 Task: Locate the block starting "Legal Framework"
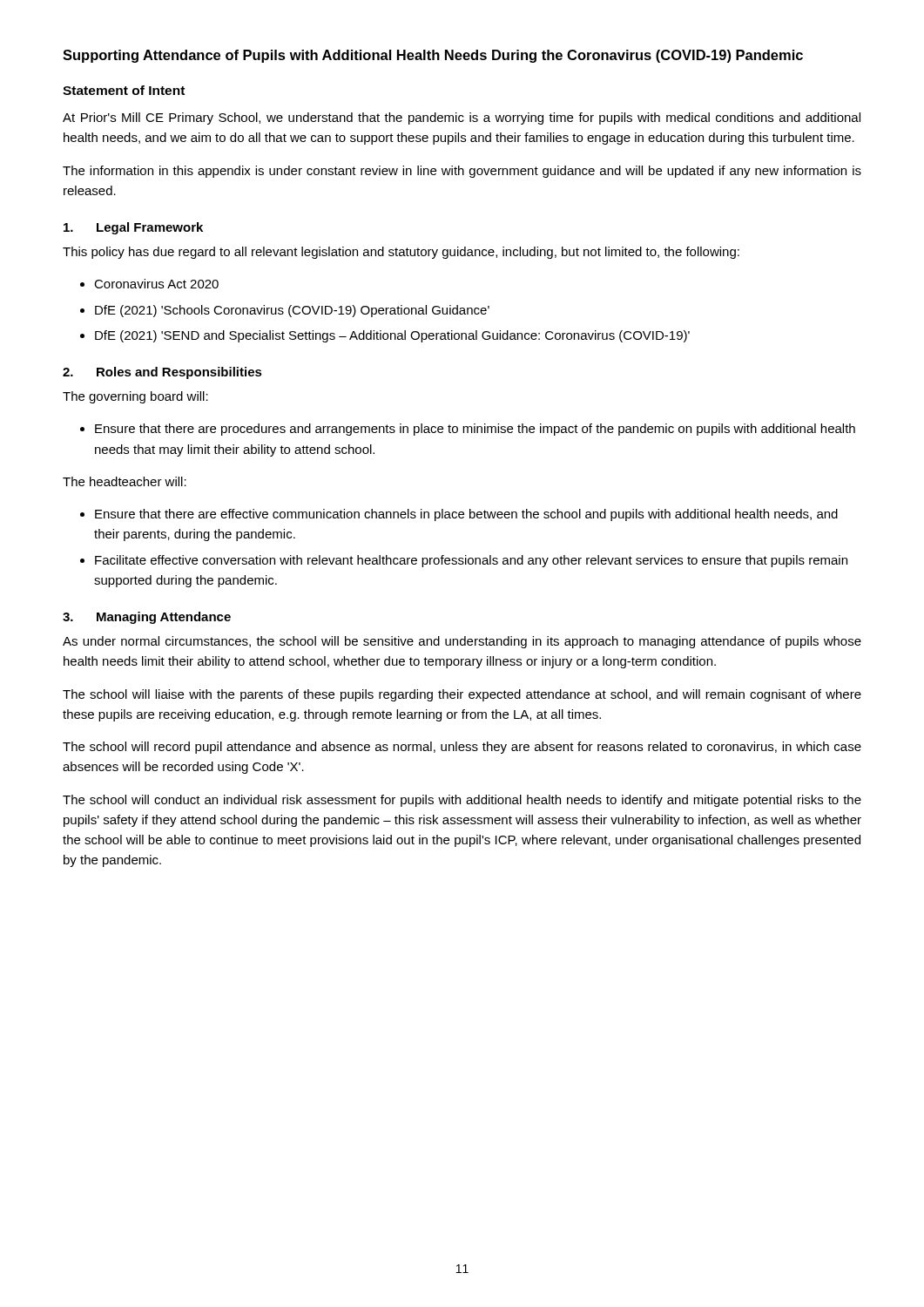coord(150,227)
